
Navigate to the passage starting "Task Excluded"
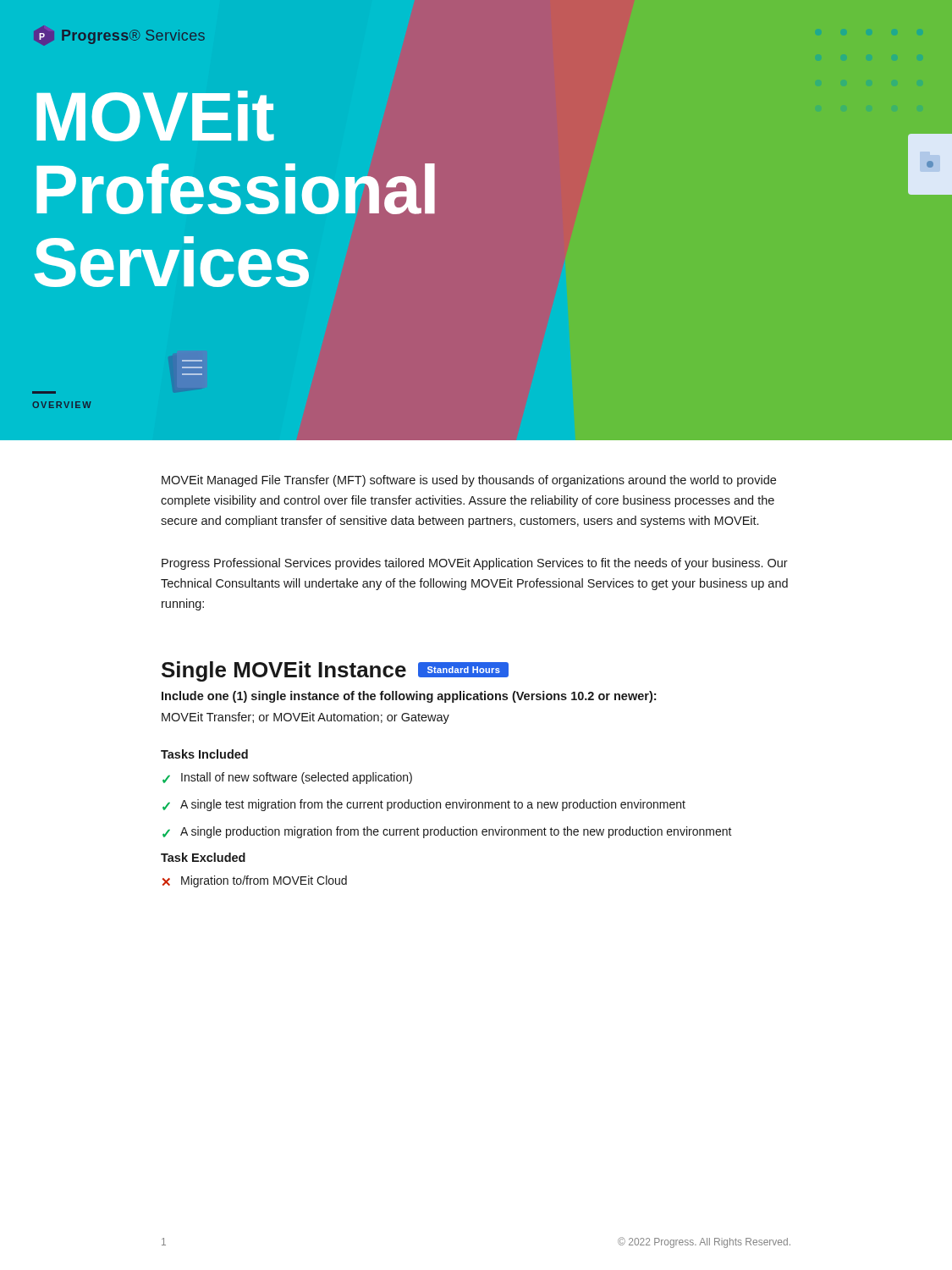(x=203, y=858)
